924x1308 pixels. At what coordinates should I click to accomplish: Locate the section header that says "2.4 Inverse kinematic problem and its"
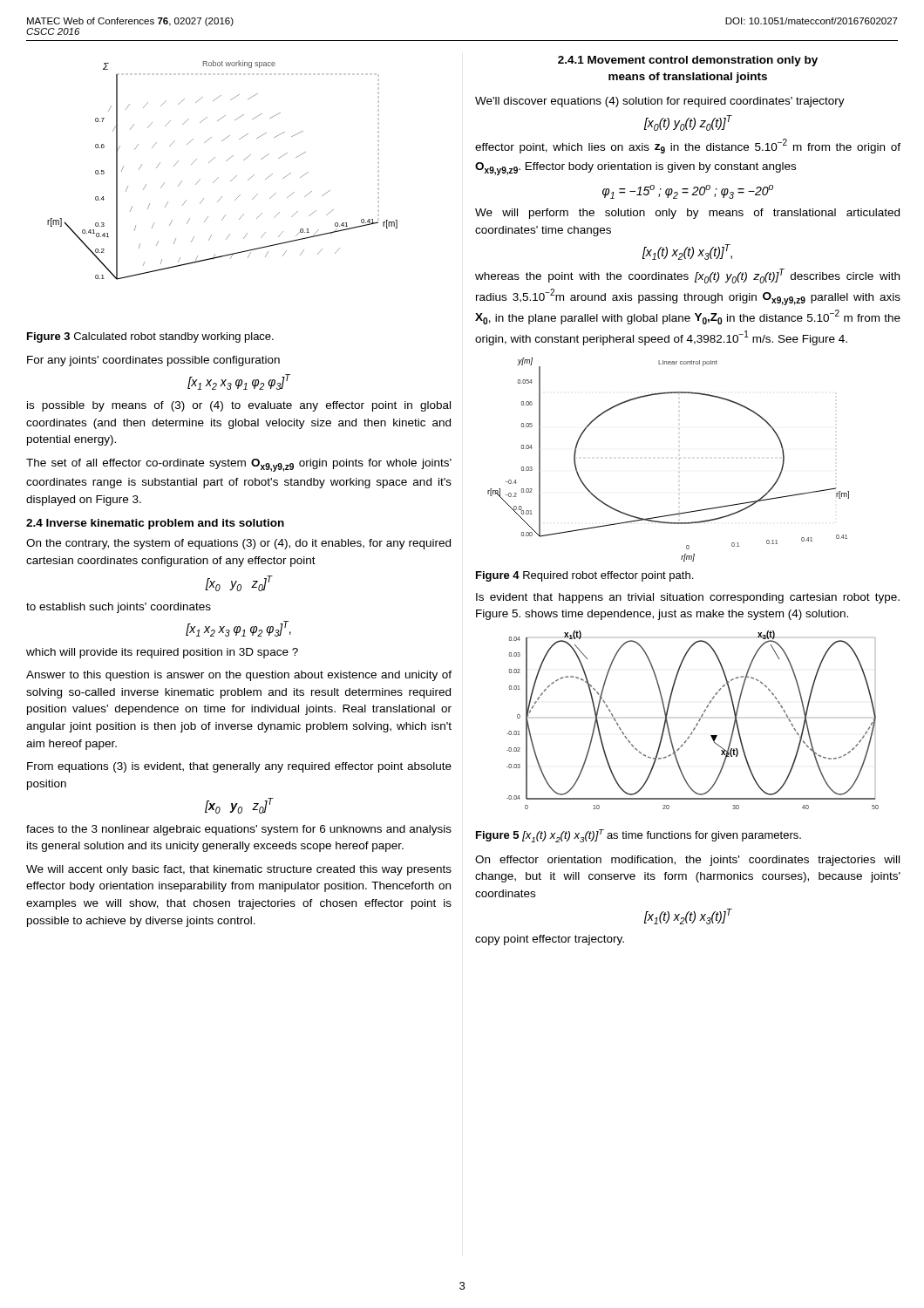tap(155, 523)
